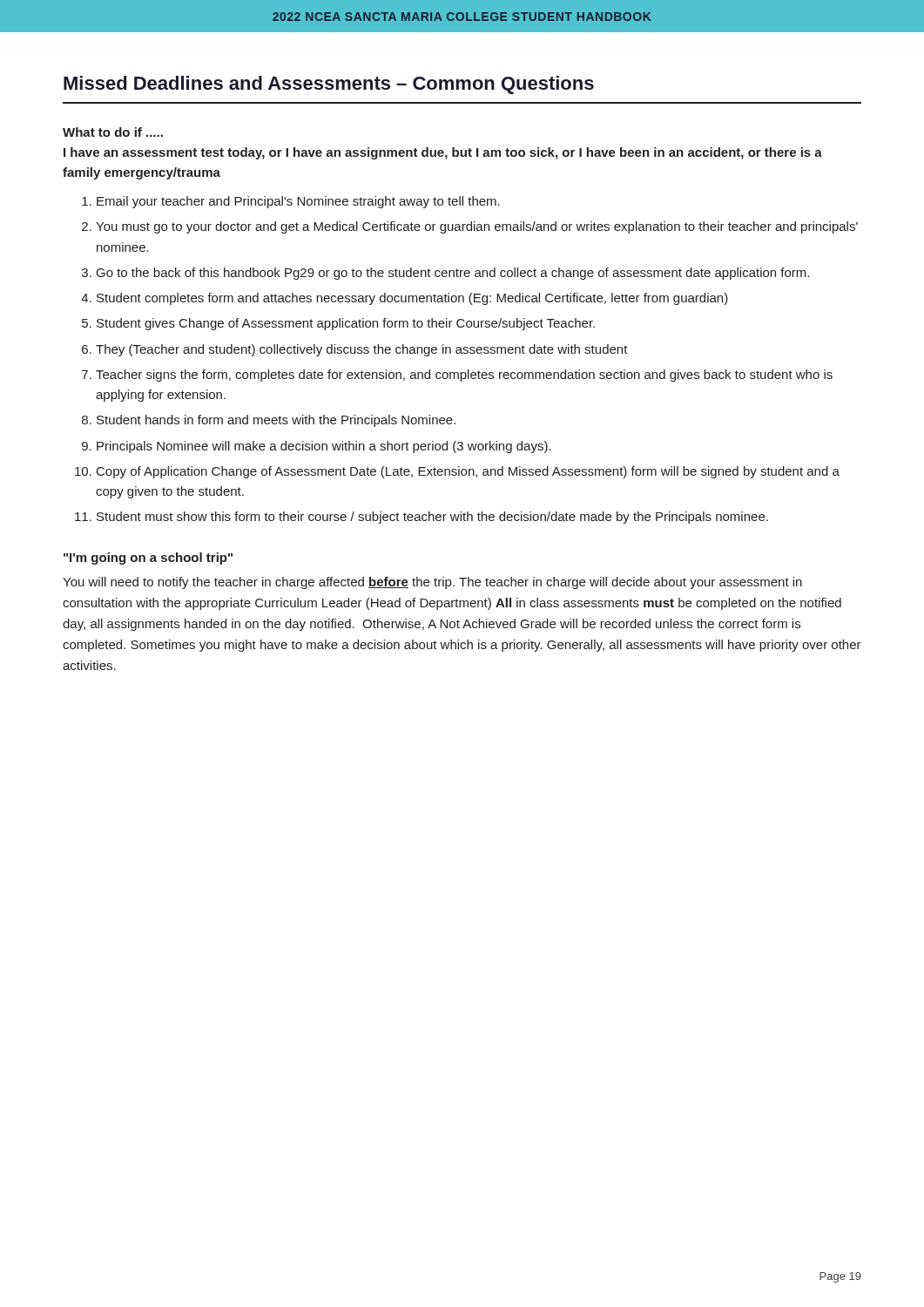Image resolution: width=924 pixels, height=1307 pixels.
Task: Where is the passage that starts "Go to the back of"?
Action: tap(453, 272)
